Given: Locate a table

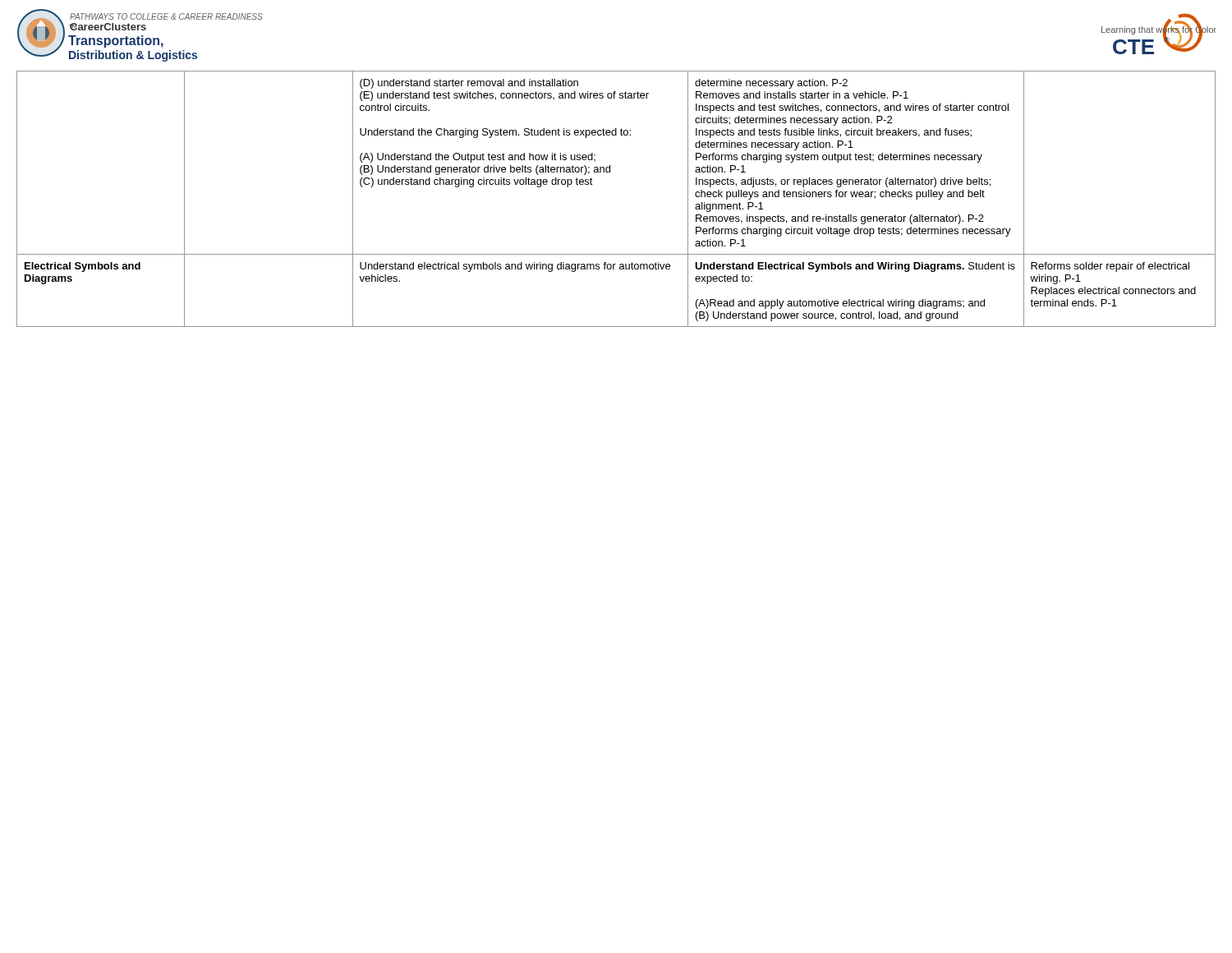Looking at the screenshot, I should [616, 199].
